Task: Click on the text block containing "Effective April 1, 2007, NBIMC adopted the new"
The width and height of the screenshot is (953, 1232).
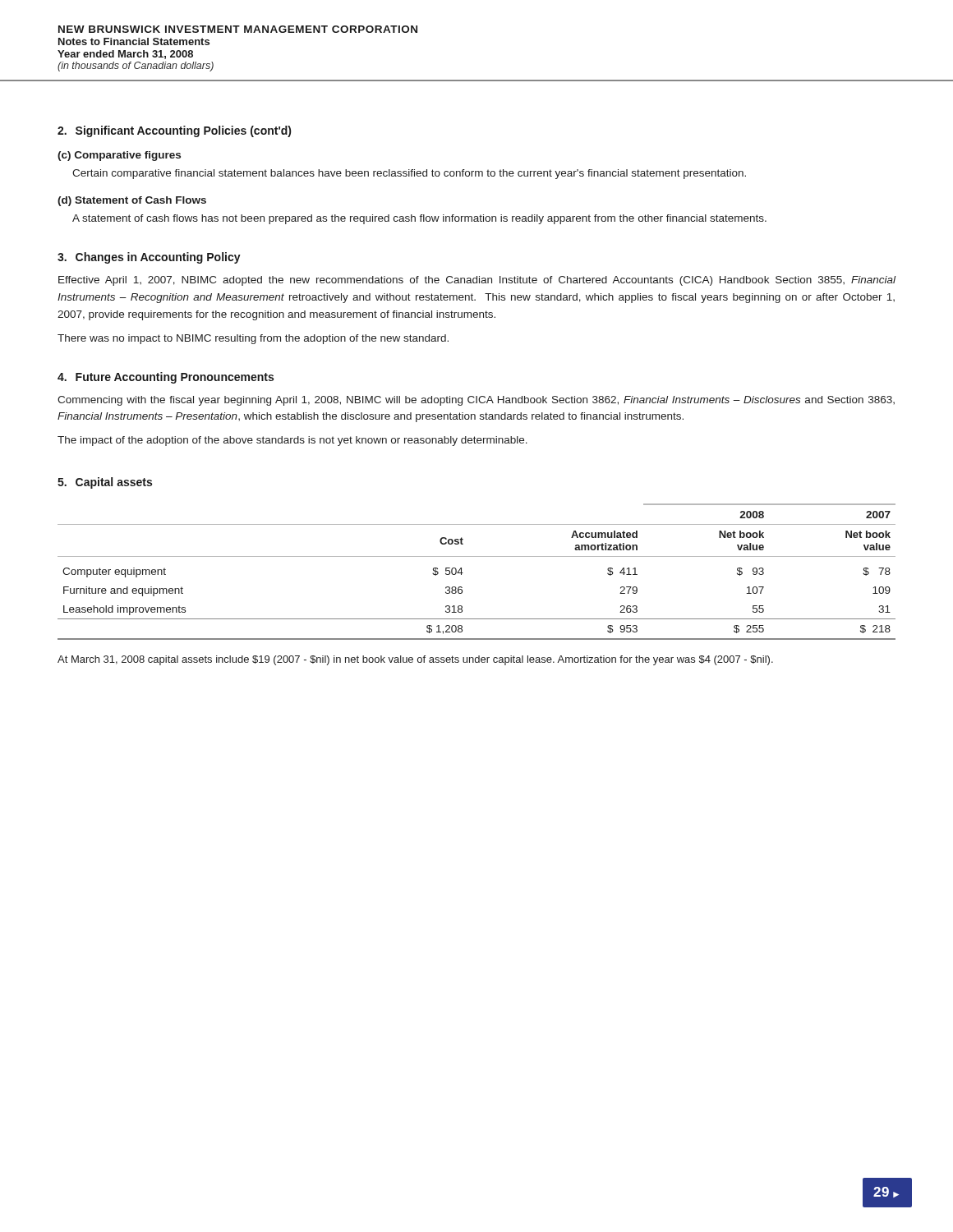Action: [x=476, y=297]
